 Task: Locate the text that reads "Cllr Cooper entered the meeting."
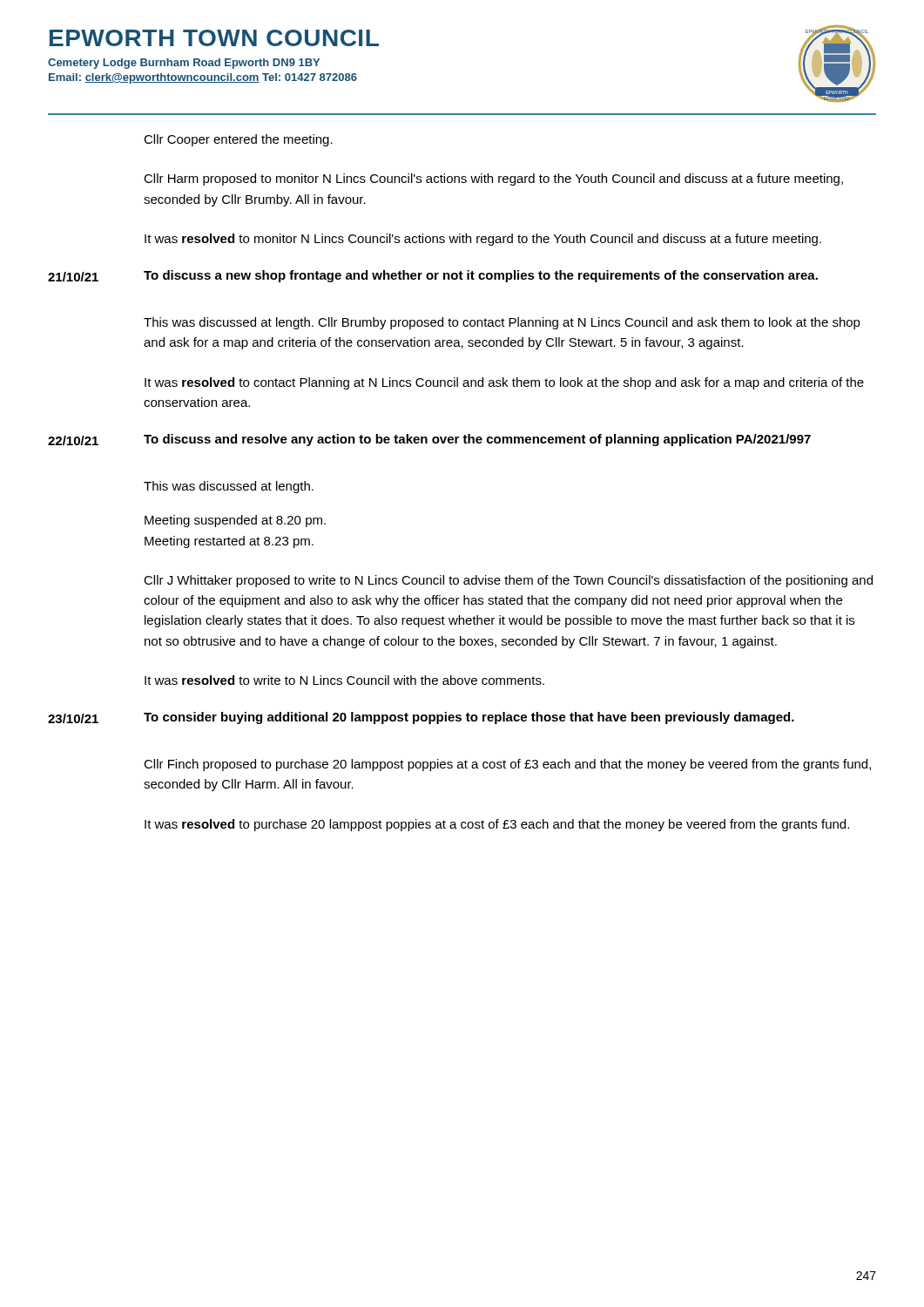tap(238, 140)
